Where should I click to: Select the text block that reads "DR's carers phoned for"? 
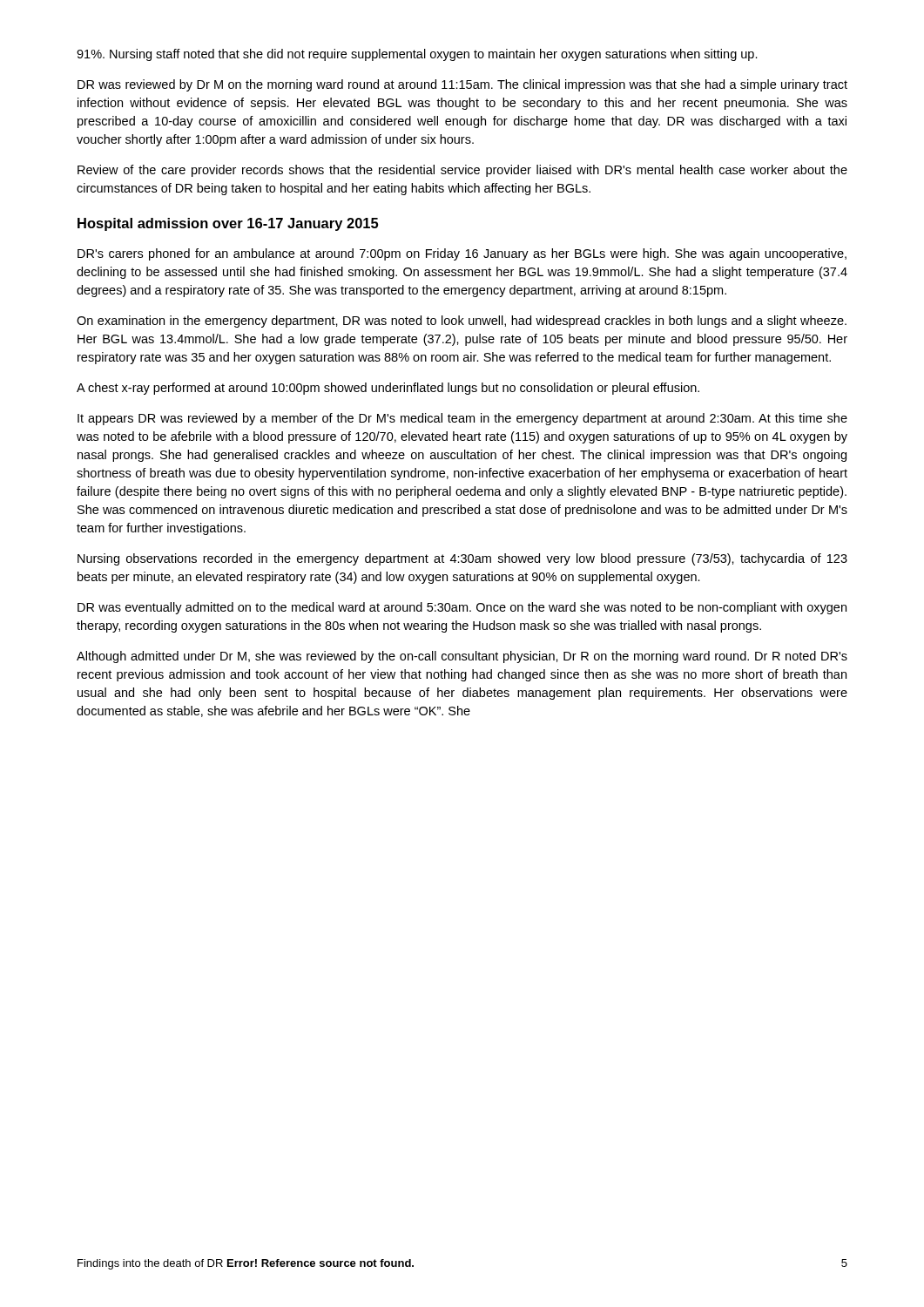[462, 272]
